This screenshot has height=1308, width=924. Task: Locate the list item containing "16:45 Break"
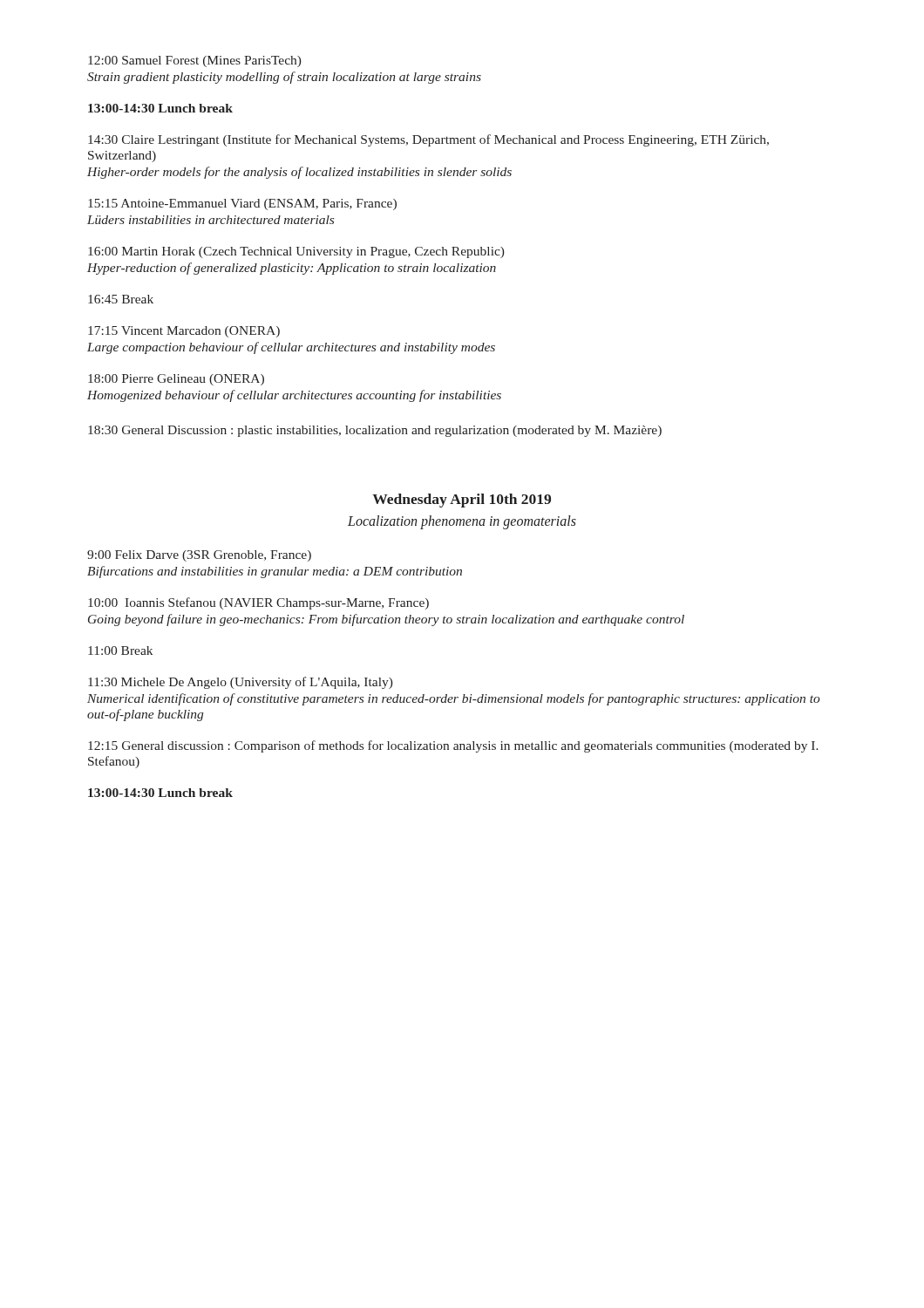pyautogui.click(x=120, y=299)
